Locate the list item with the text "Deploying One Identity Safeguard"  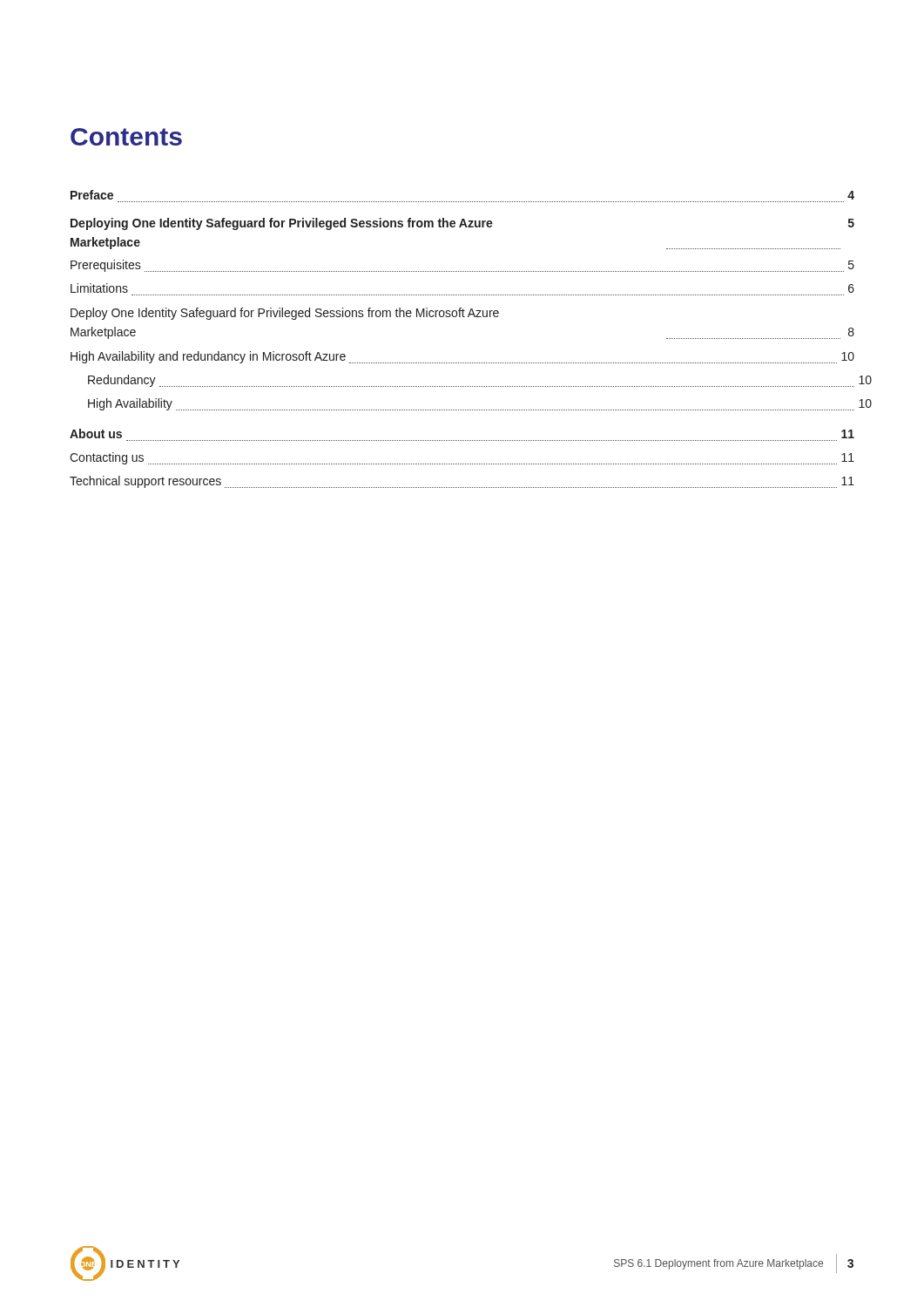click(462, 233)
